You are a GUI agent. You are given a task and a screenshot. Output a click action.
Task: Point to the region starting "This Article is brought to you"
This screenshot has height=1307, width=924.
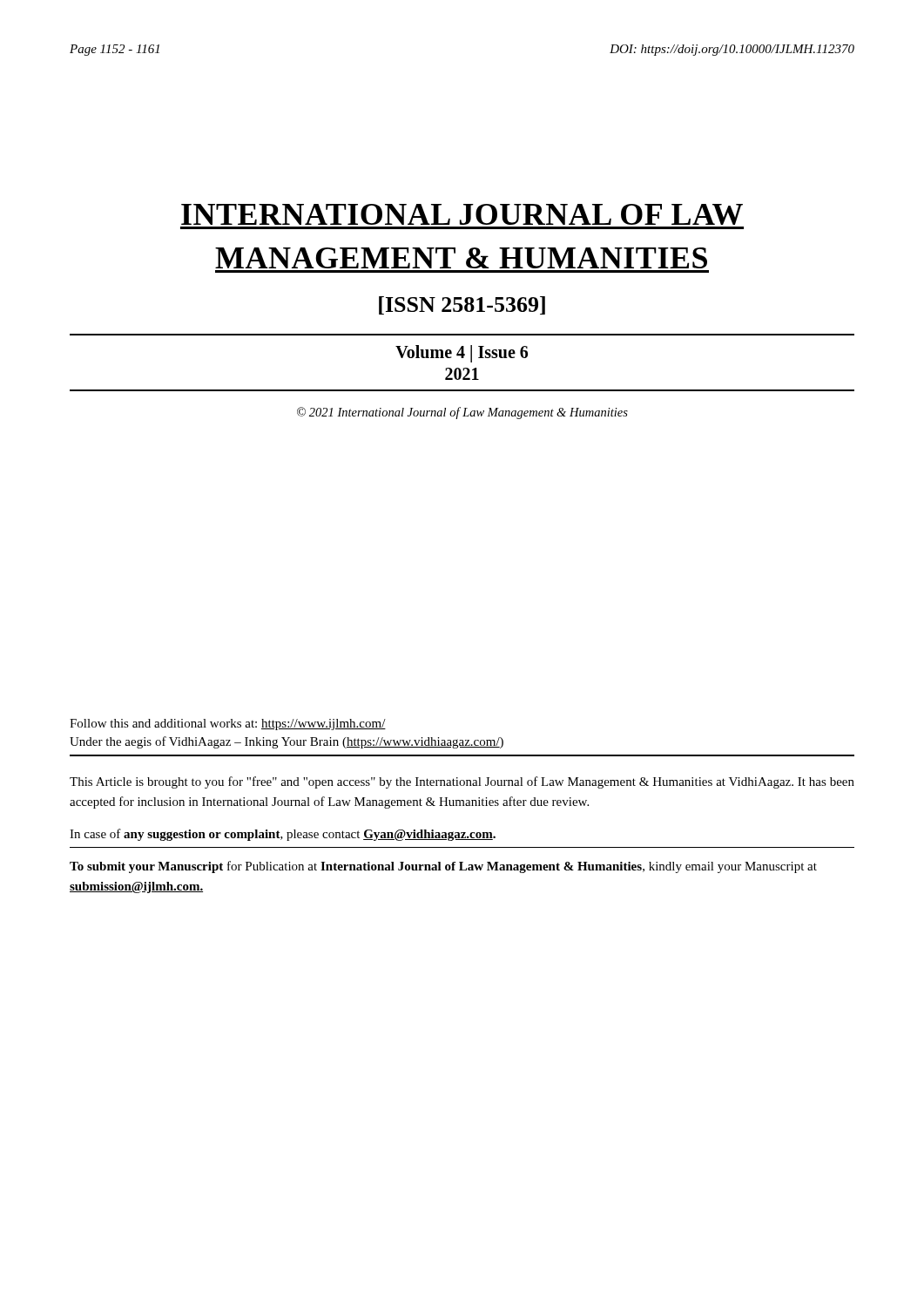point(462,792)
